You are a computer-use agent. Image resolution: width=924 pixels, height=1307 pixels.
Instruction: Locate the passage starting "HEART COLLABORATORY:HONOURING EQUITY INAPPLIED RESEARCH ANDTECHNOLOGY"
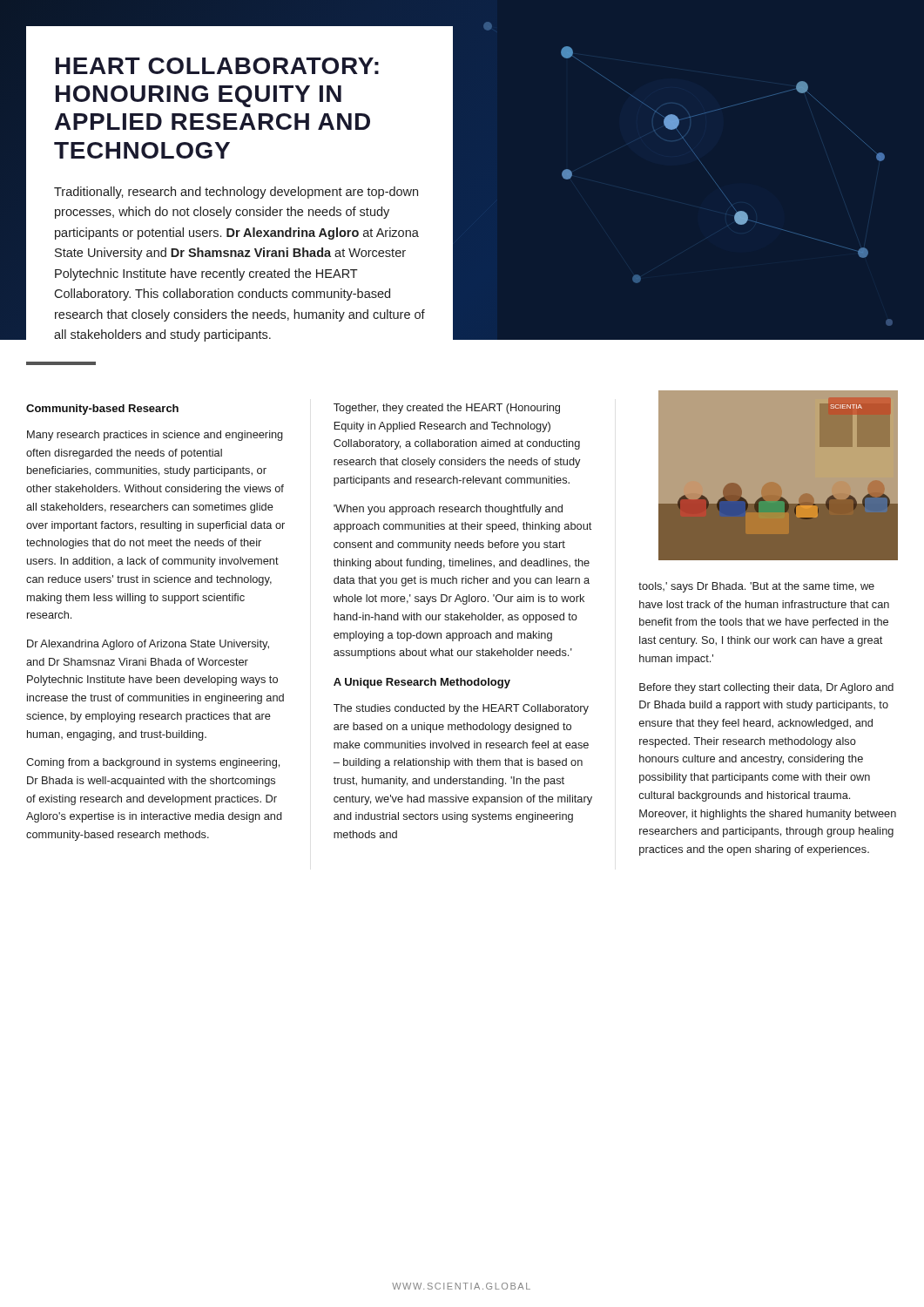click(218, 108)
